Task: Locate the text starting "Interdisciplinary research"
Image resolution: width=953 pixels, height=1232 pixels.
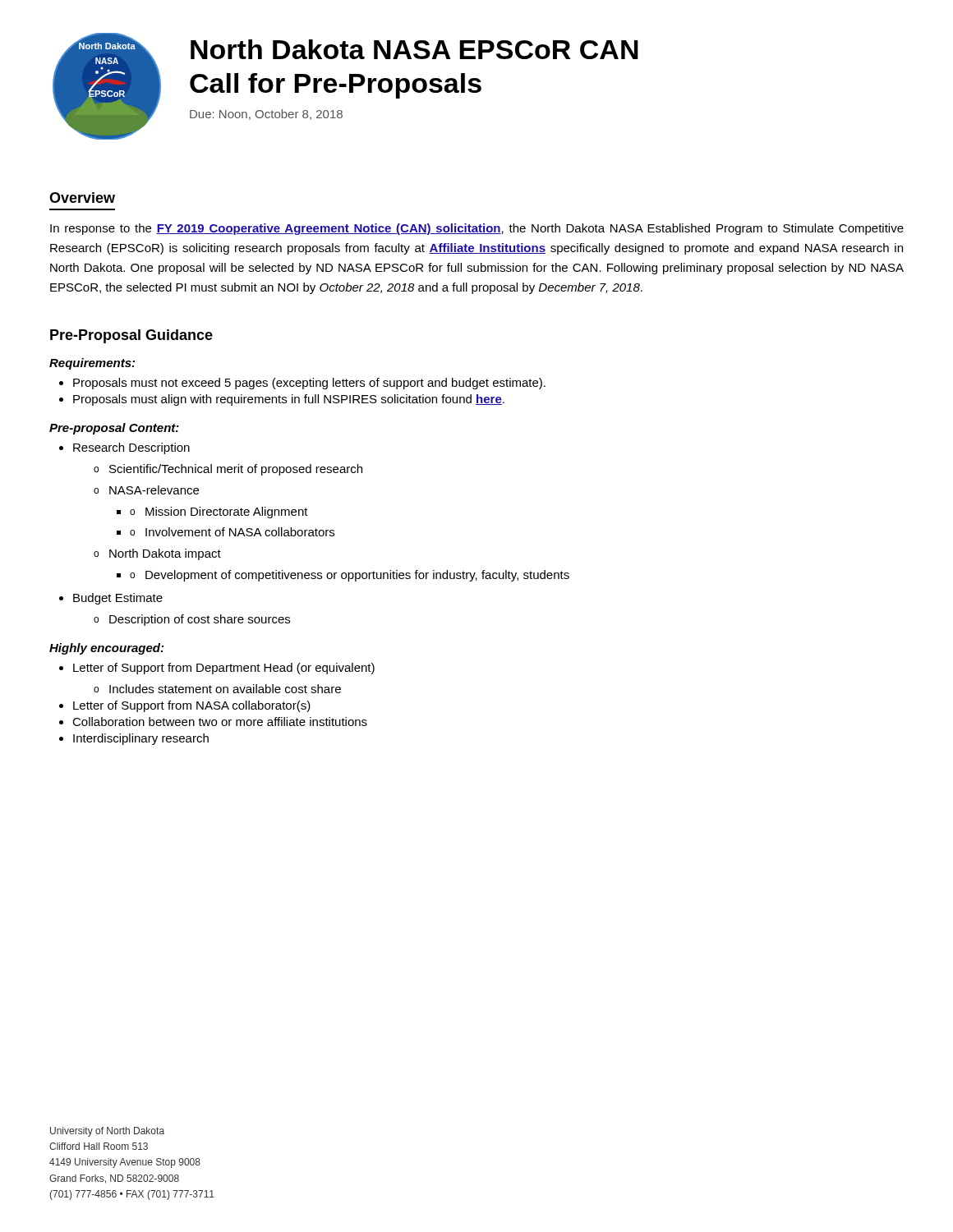Action: [x=134, y=739]
